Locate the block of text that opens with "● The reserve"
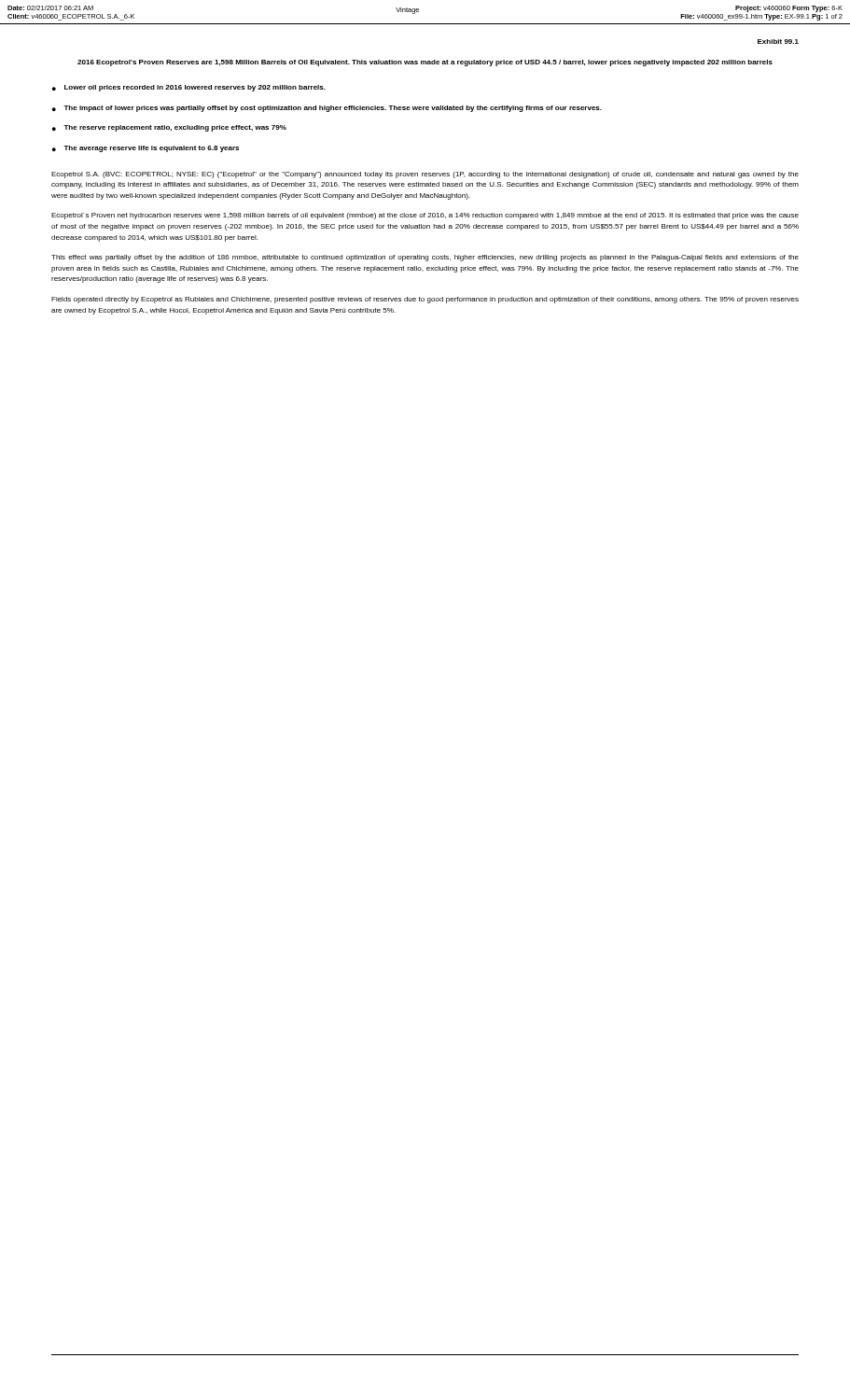Viewport: 850px width, 1400px height. click(x=169, y=129)
